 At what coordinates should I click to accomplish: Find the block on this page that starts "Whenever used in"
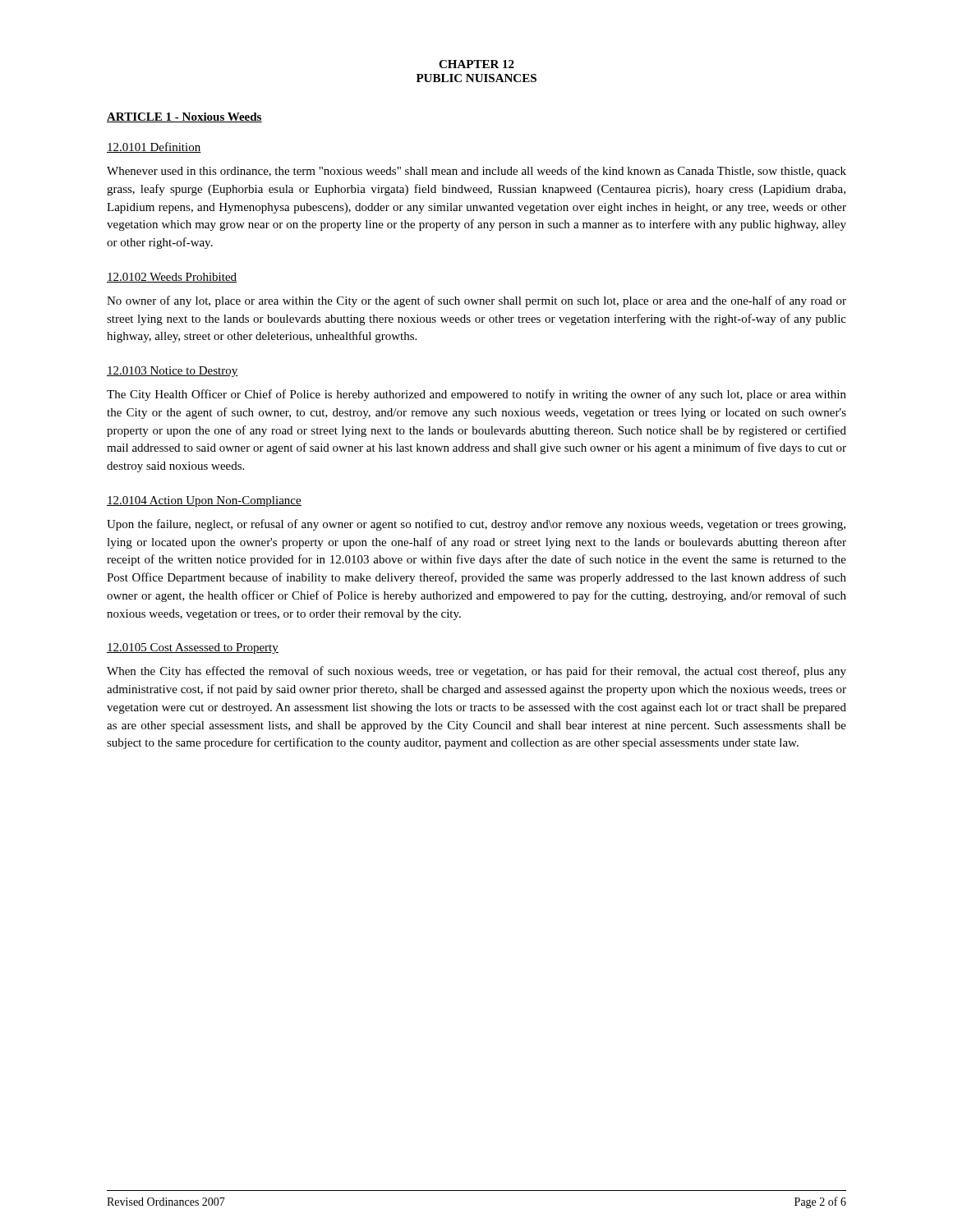(x=476, y=207)
